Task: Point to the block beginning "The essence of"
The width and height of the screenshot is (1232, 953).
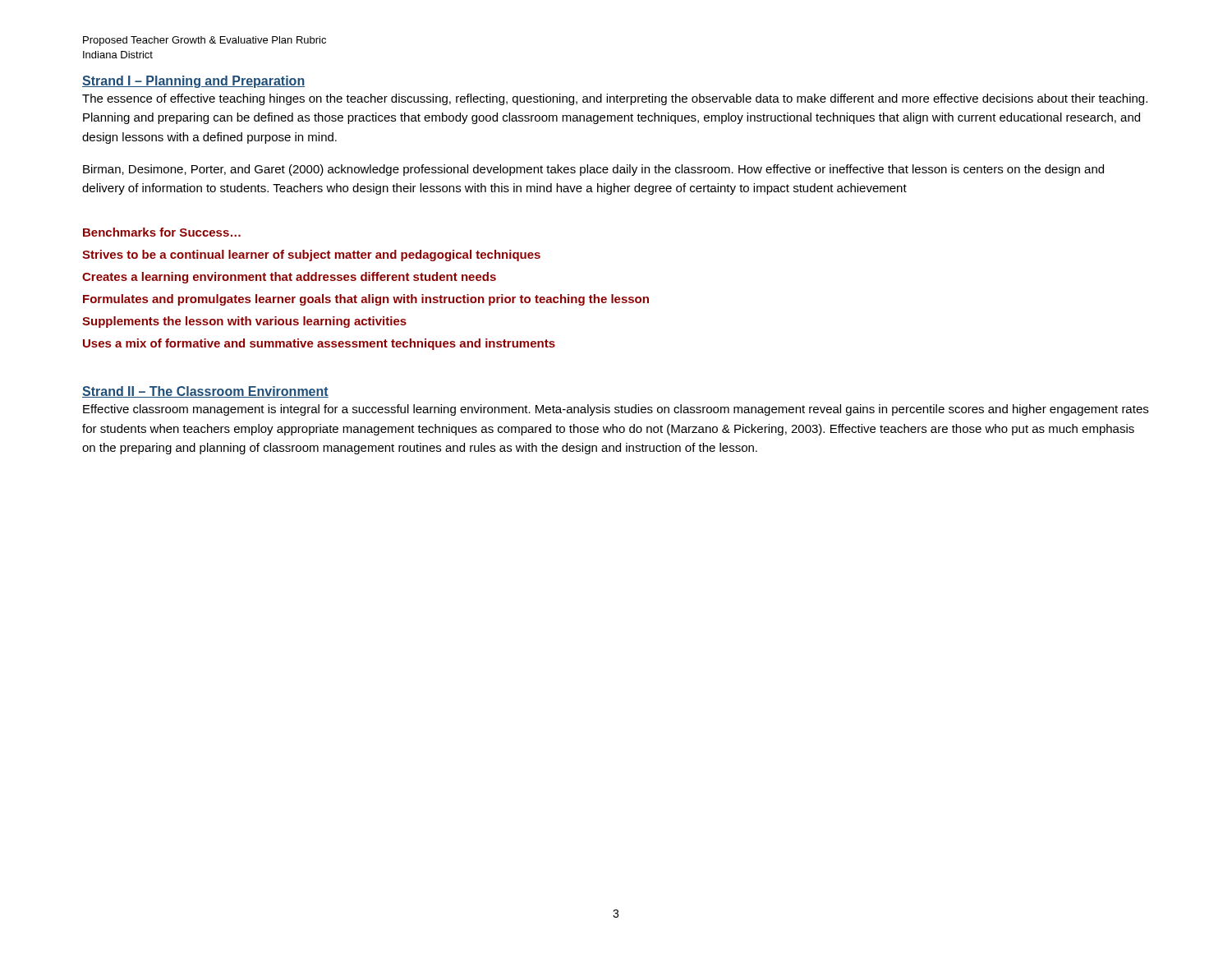Action: pyautogui.click(x=616, y=117)
